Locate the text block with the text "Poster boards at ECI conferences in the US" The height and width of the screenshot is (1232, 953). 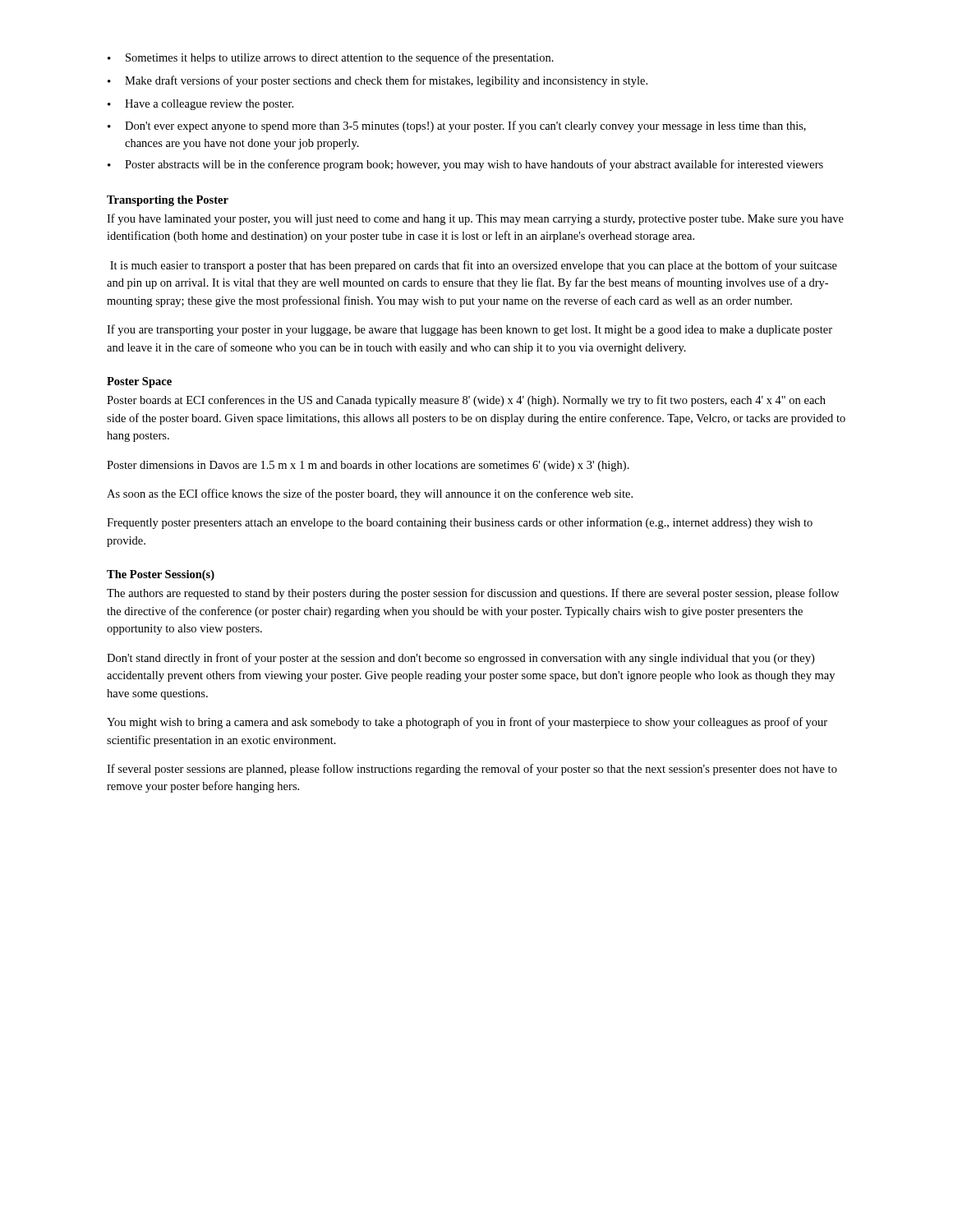pos(476,418)
